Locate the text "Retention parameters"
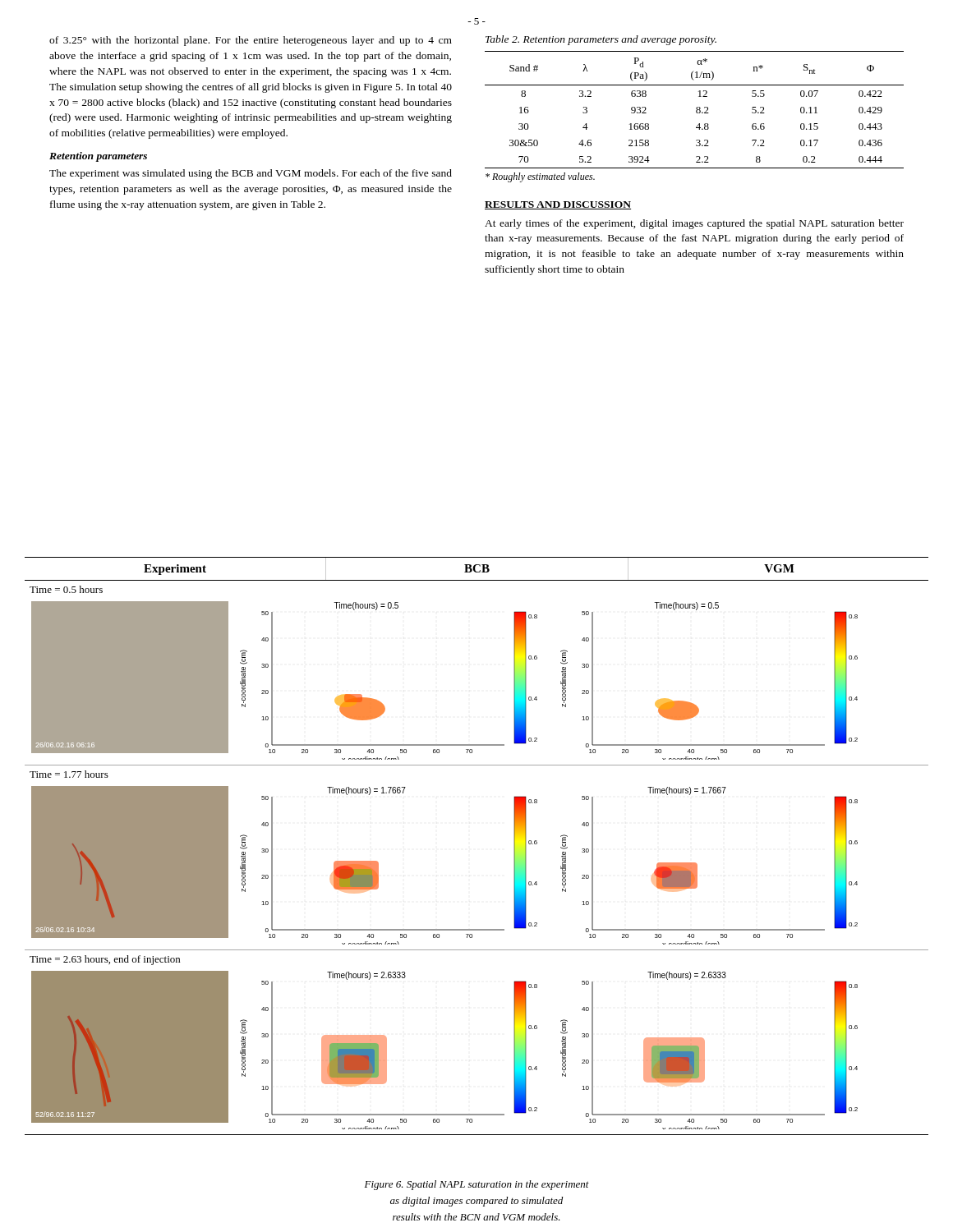Viewport: 953px width, 1232px height. click(98, 156)
